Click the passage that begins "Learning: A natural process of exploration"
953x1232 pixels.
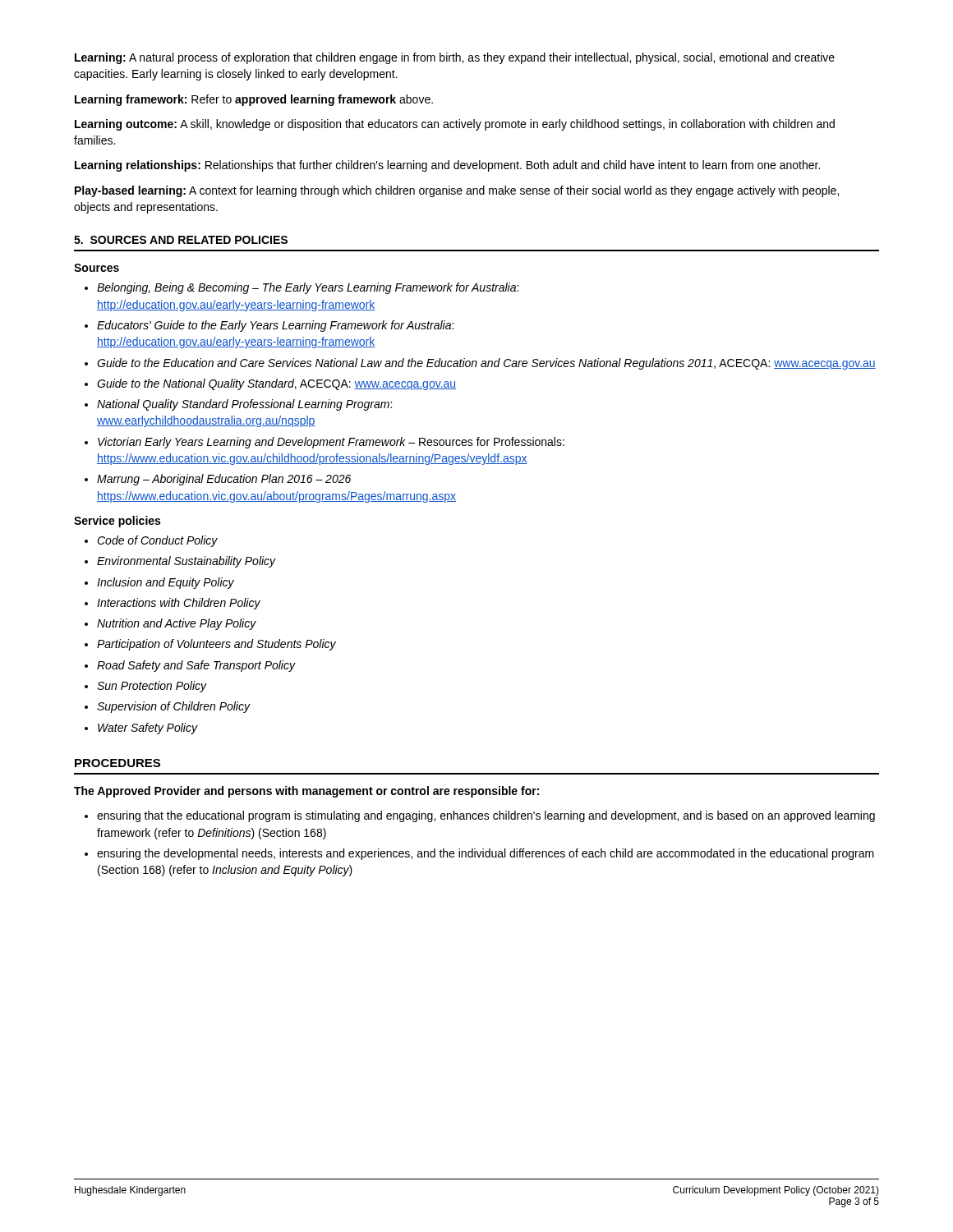click(454, 66)
